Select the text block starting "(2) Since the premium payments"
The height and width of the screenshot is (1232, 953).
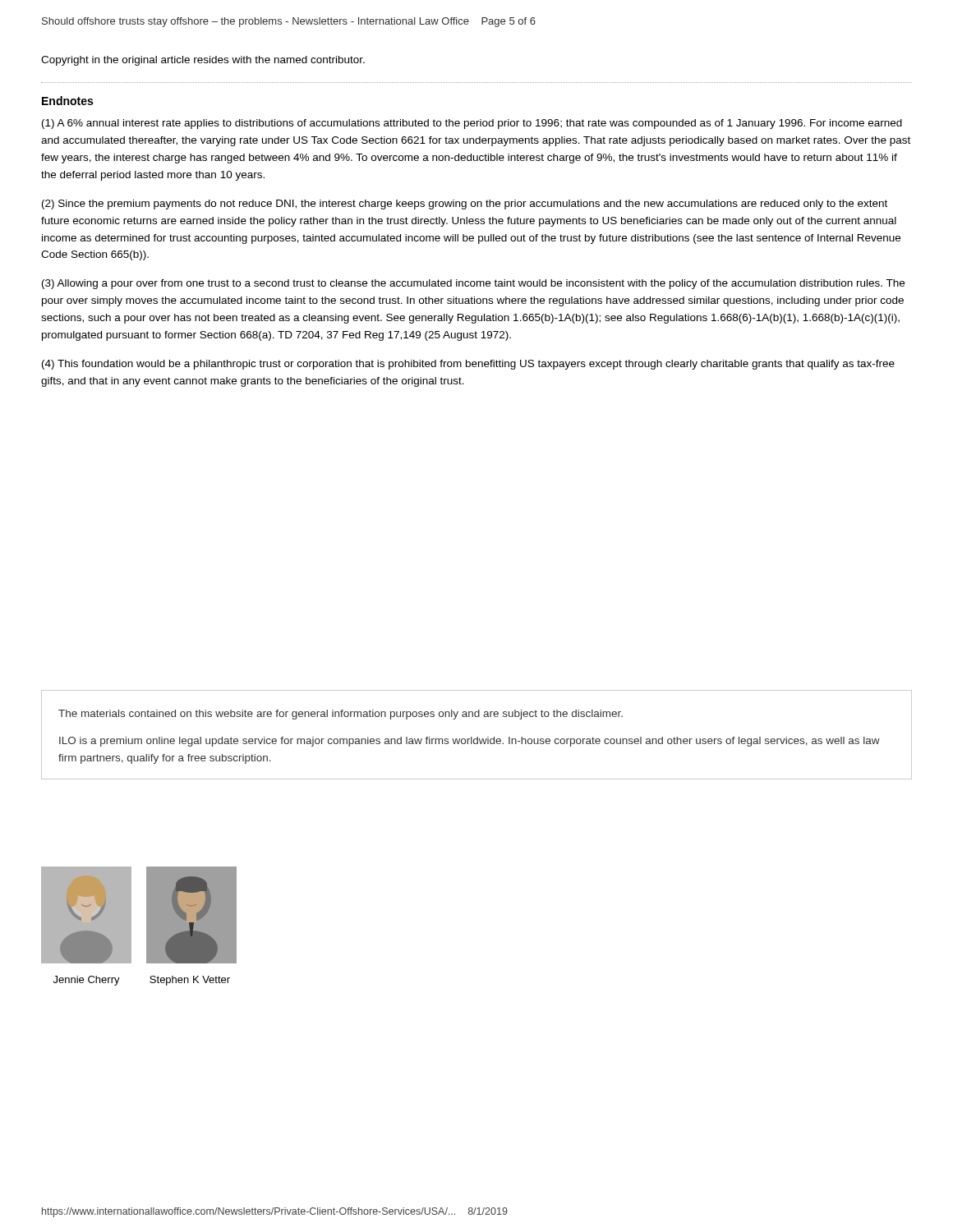tap(476, 230)
